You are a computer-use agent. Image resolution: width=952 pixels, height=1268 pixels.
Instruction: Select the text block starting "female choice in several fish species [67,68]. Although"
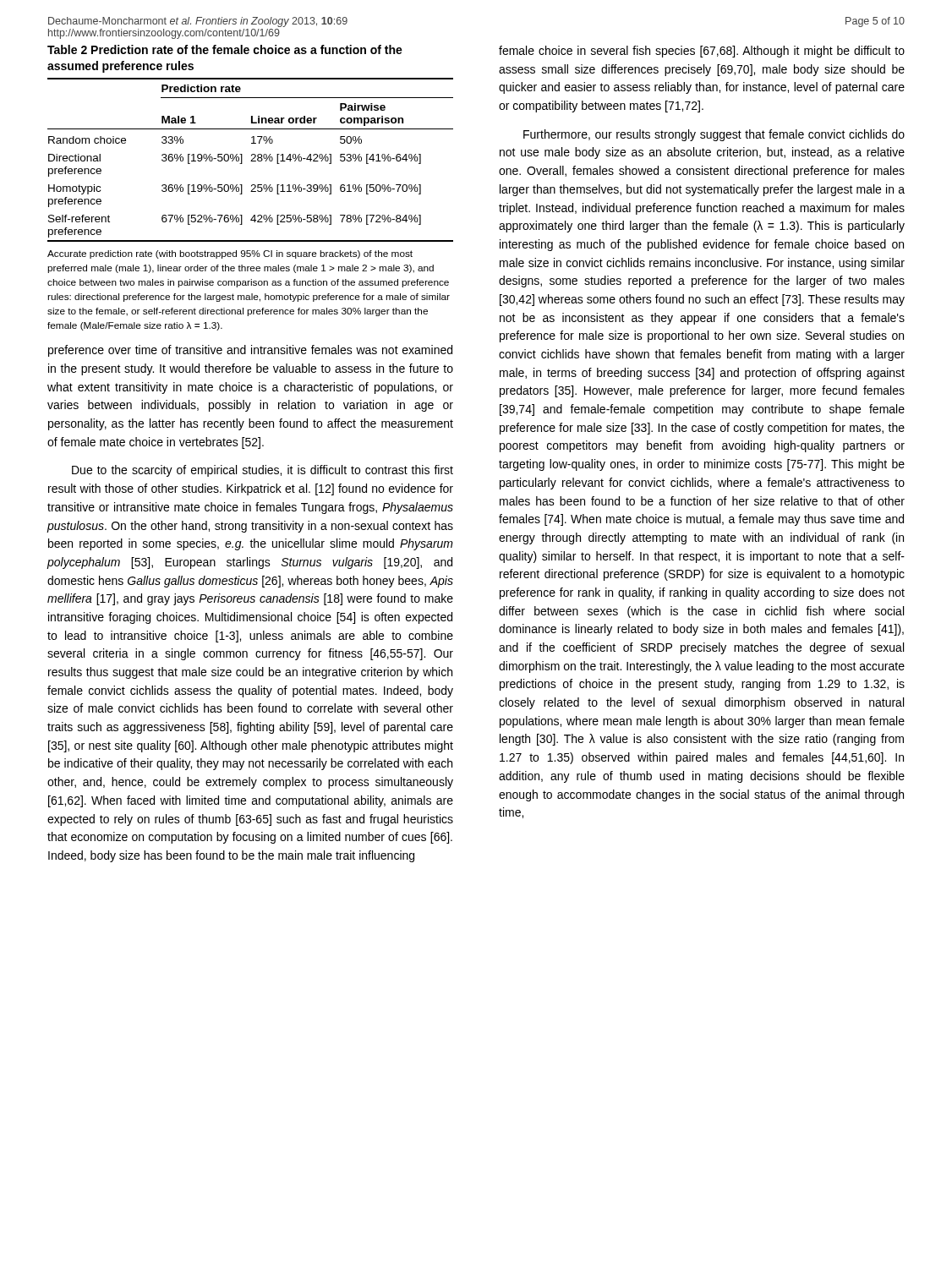click(x=702, y=432)
